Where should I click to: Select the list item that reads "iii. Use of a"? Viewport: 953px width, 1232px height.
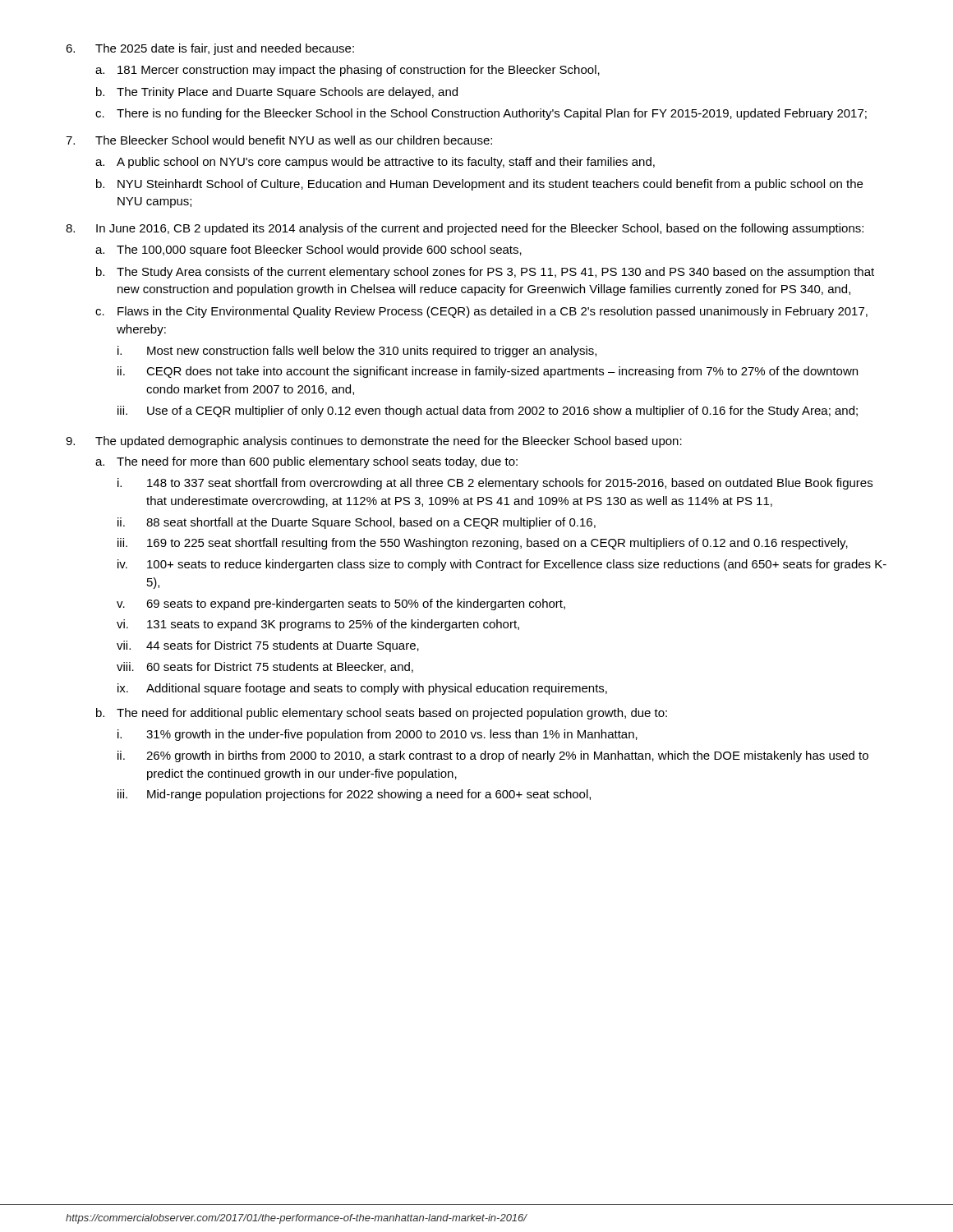tap(502, 410)
